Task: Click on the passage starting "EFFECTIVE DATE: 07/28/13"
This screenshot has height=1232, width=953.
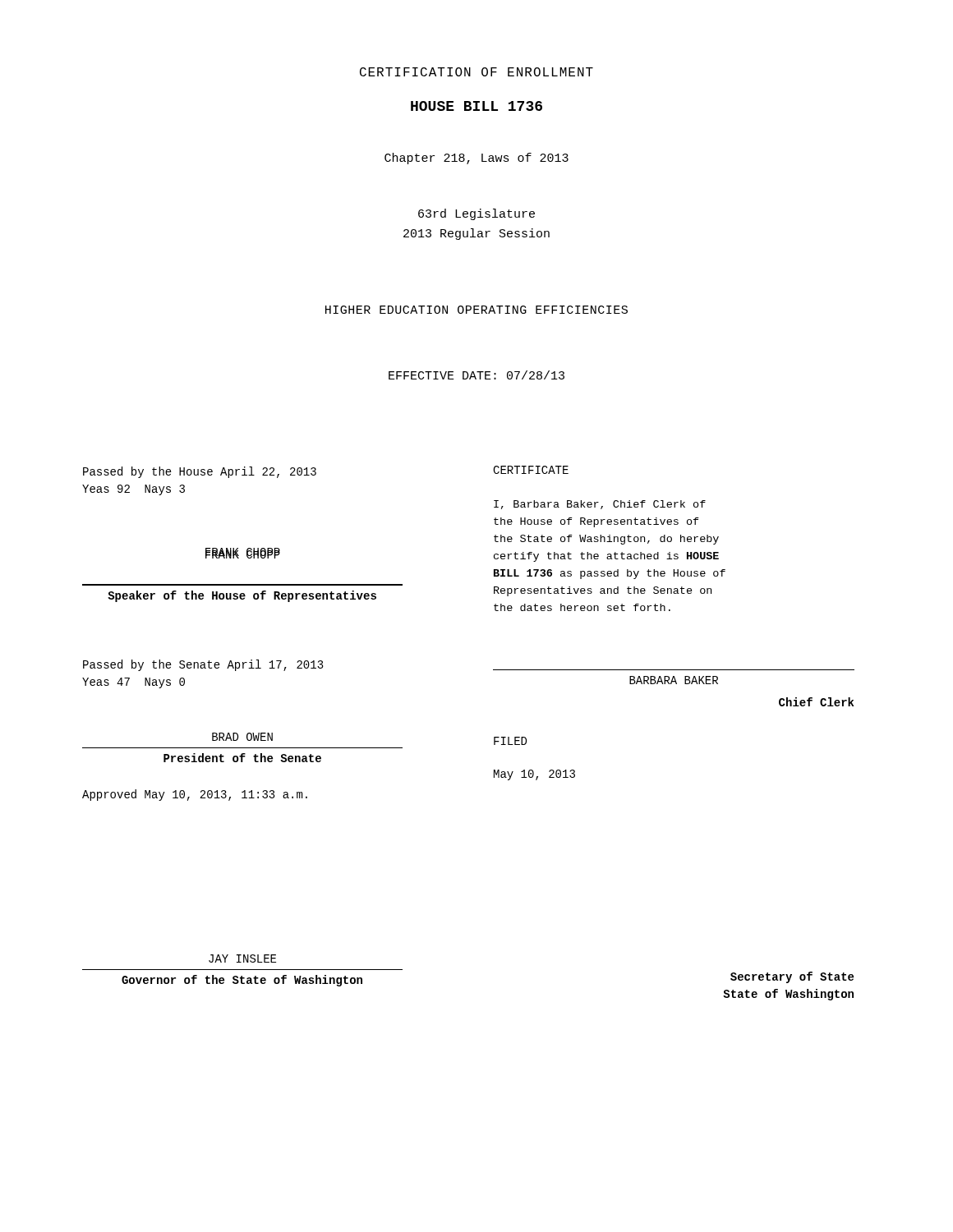Action: [476, 377]
